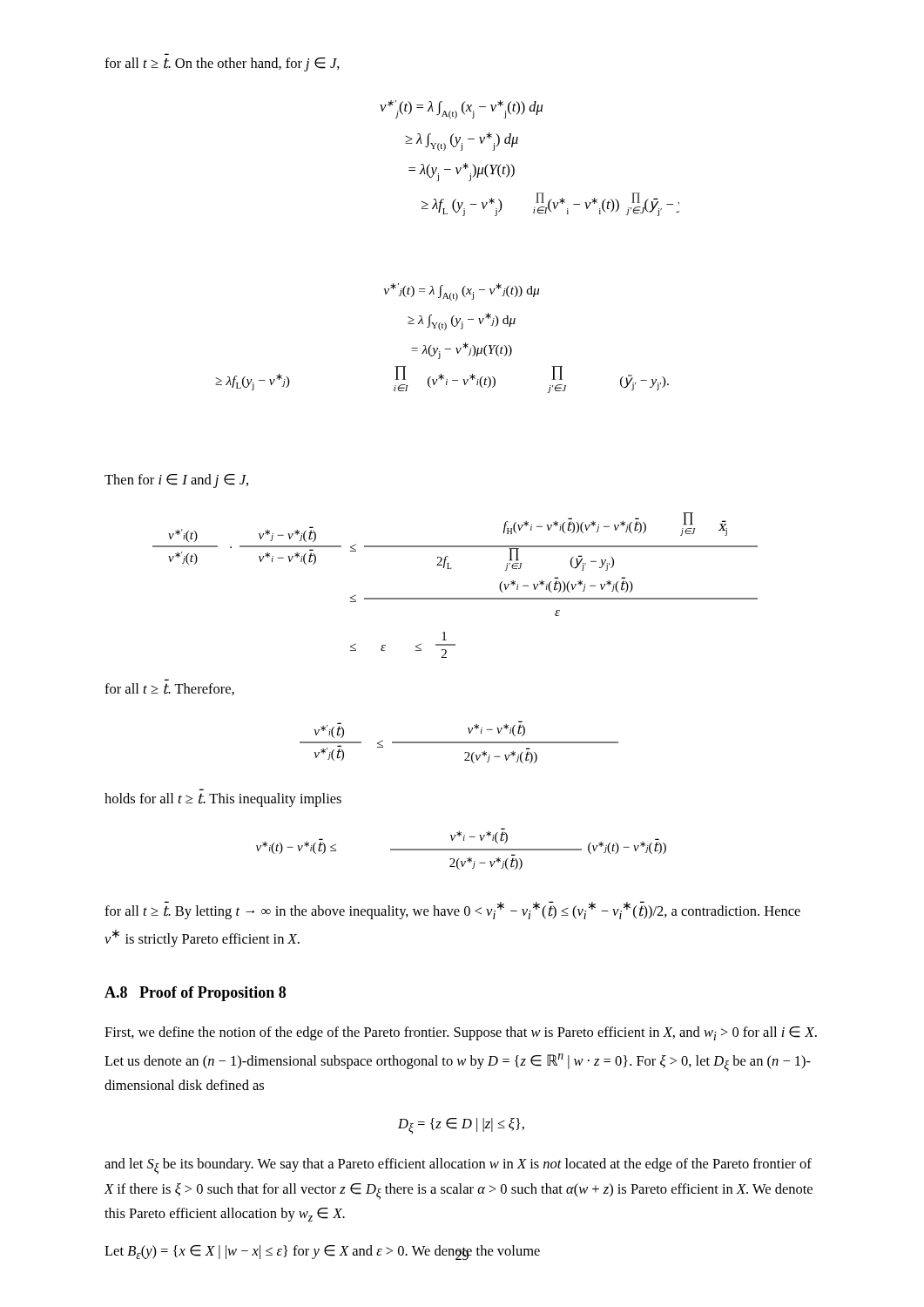Where is the formula that starts "v∗′j(t) = λ ∫A(t) (xj − v∗j(t))"?

tap(462, 276)
